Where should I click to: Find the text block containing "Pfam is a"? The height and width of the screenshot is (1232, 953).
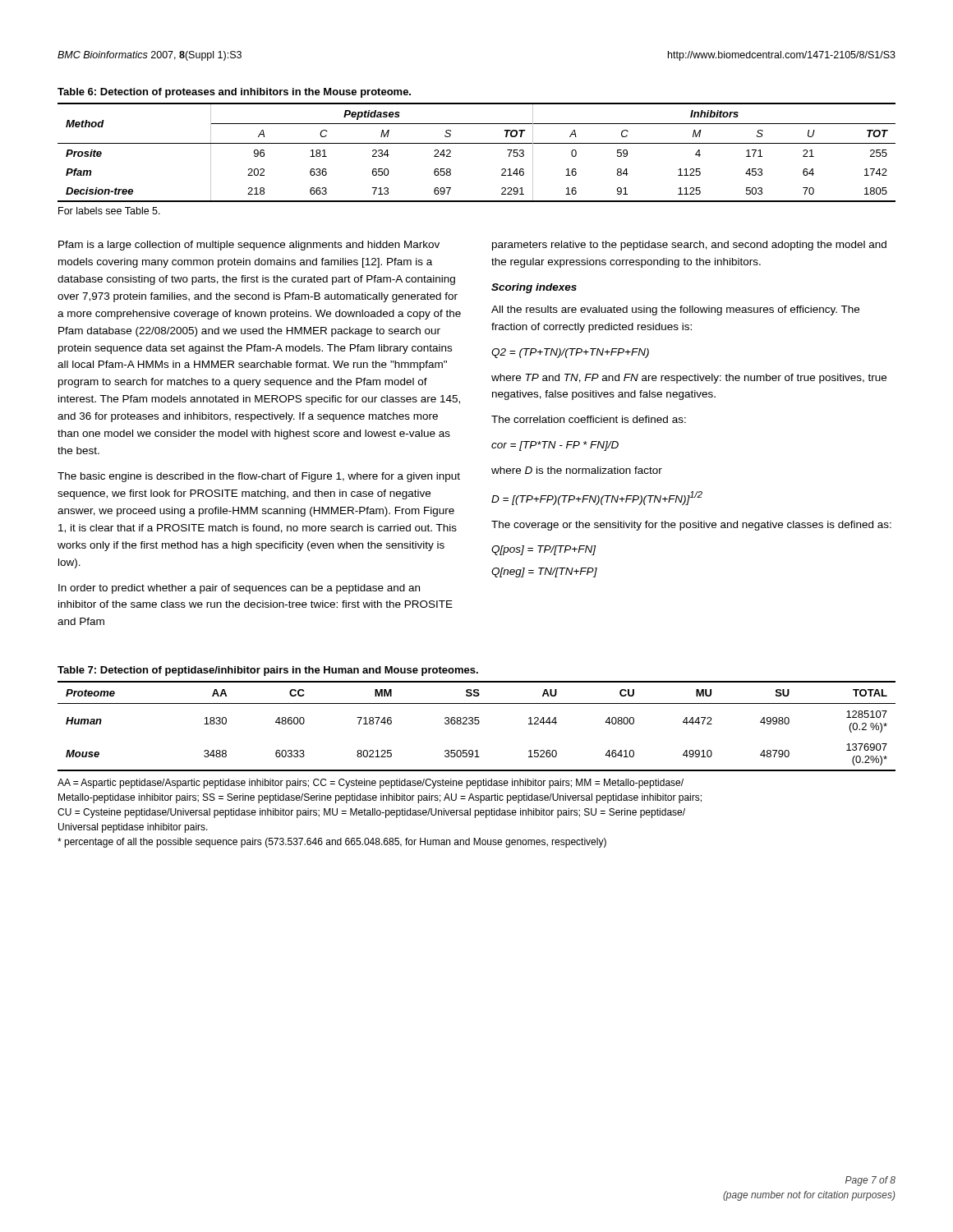point(260,434)
